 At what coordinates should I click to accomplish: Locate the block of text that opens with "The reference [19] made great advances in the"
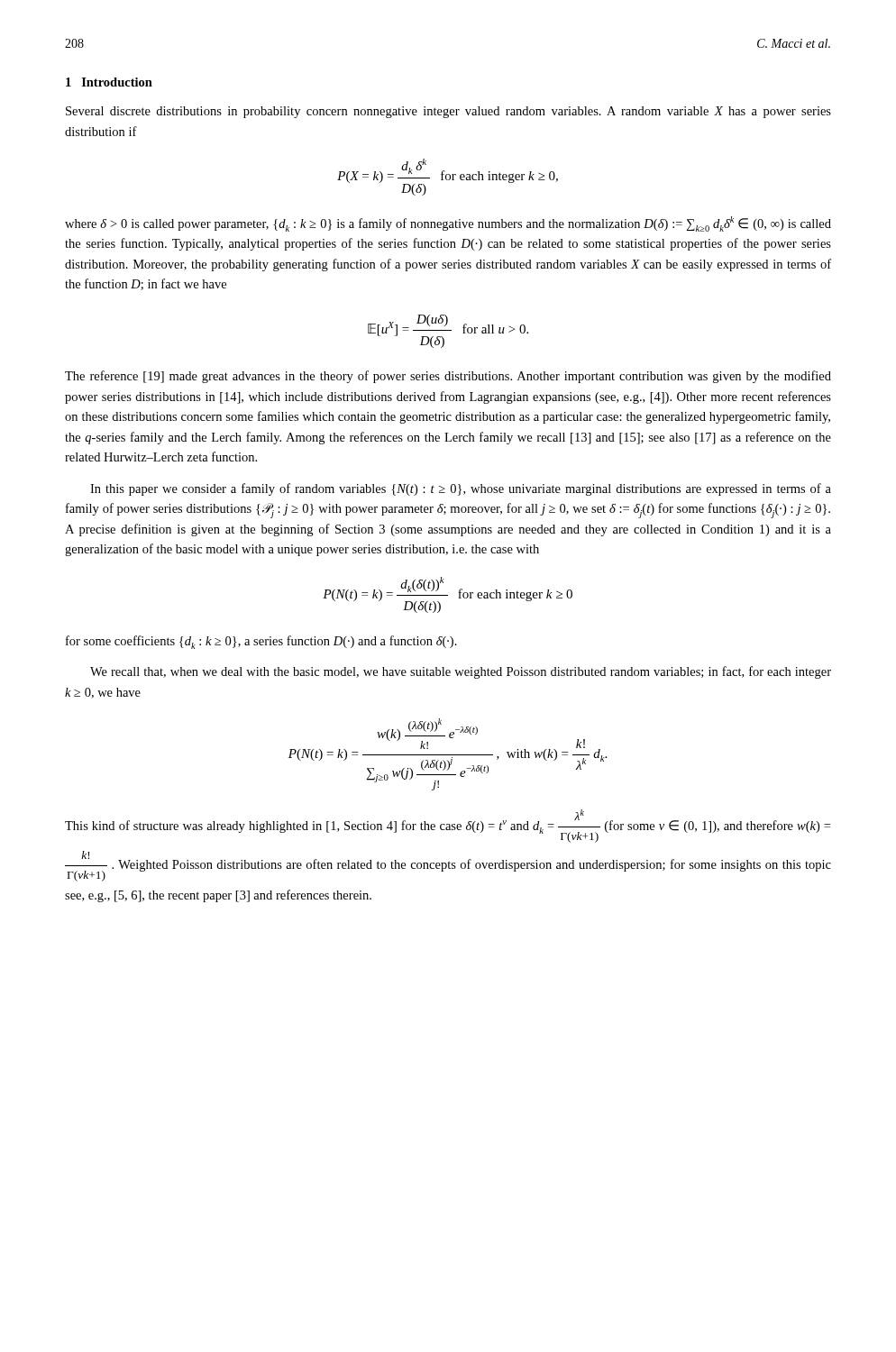click(x=448, y=417)
